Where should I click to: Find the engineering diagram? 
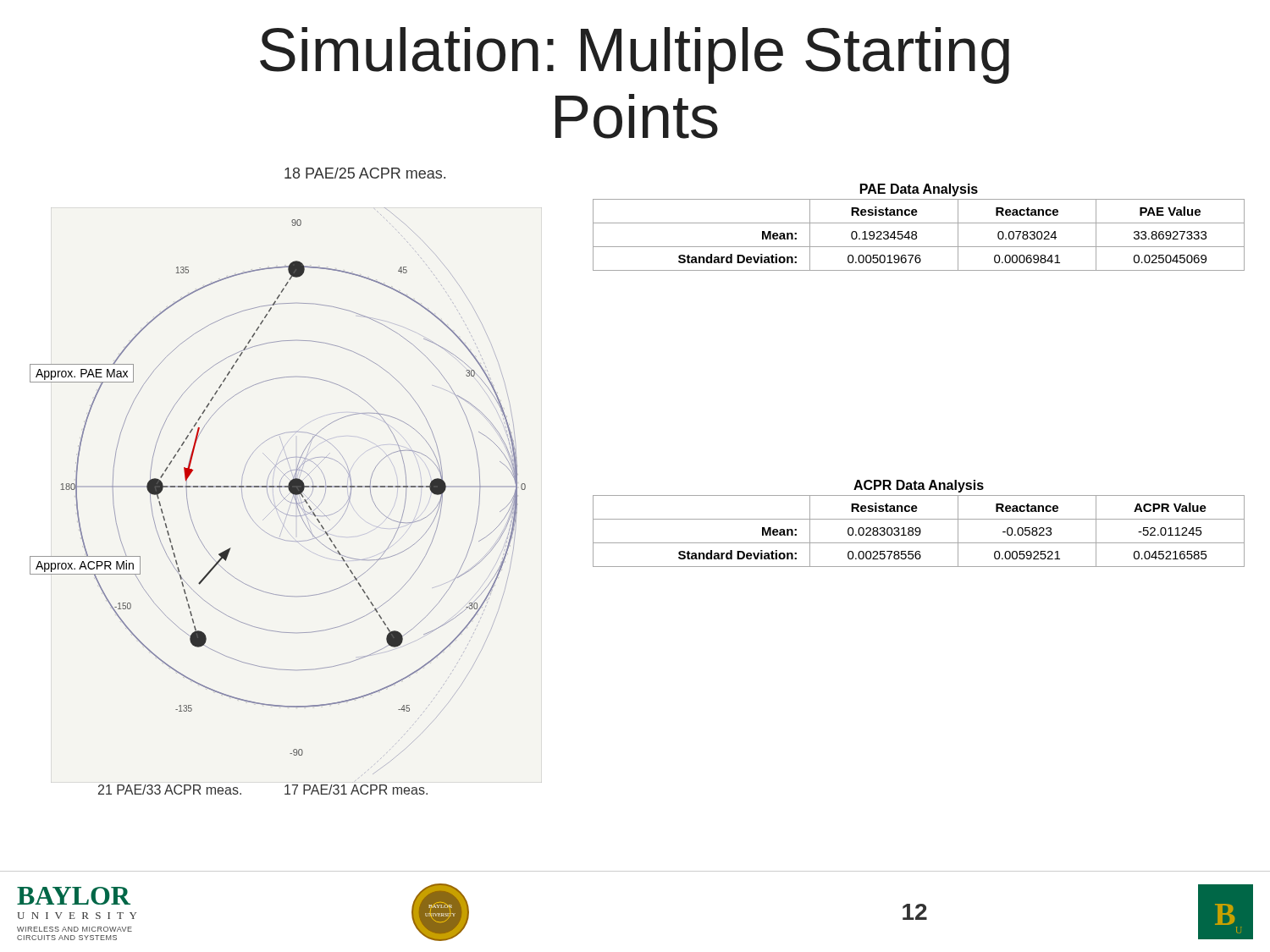click(301, 512)
